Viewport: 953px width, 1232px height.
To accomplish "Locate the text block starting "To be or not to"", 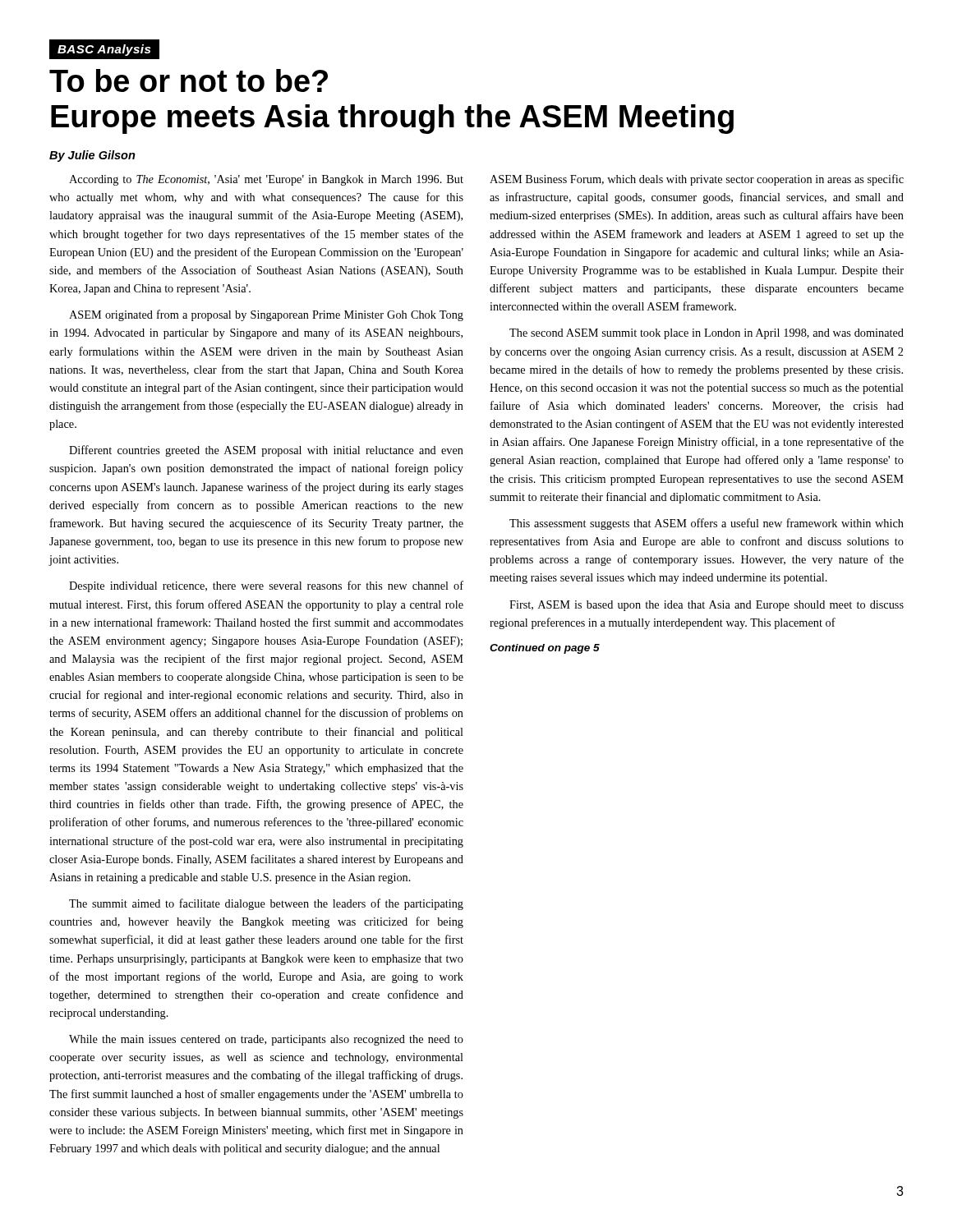I will 476,99.
